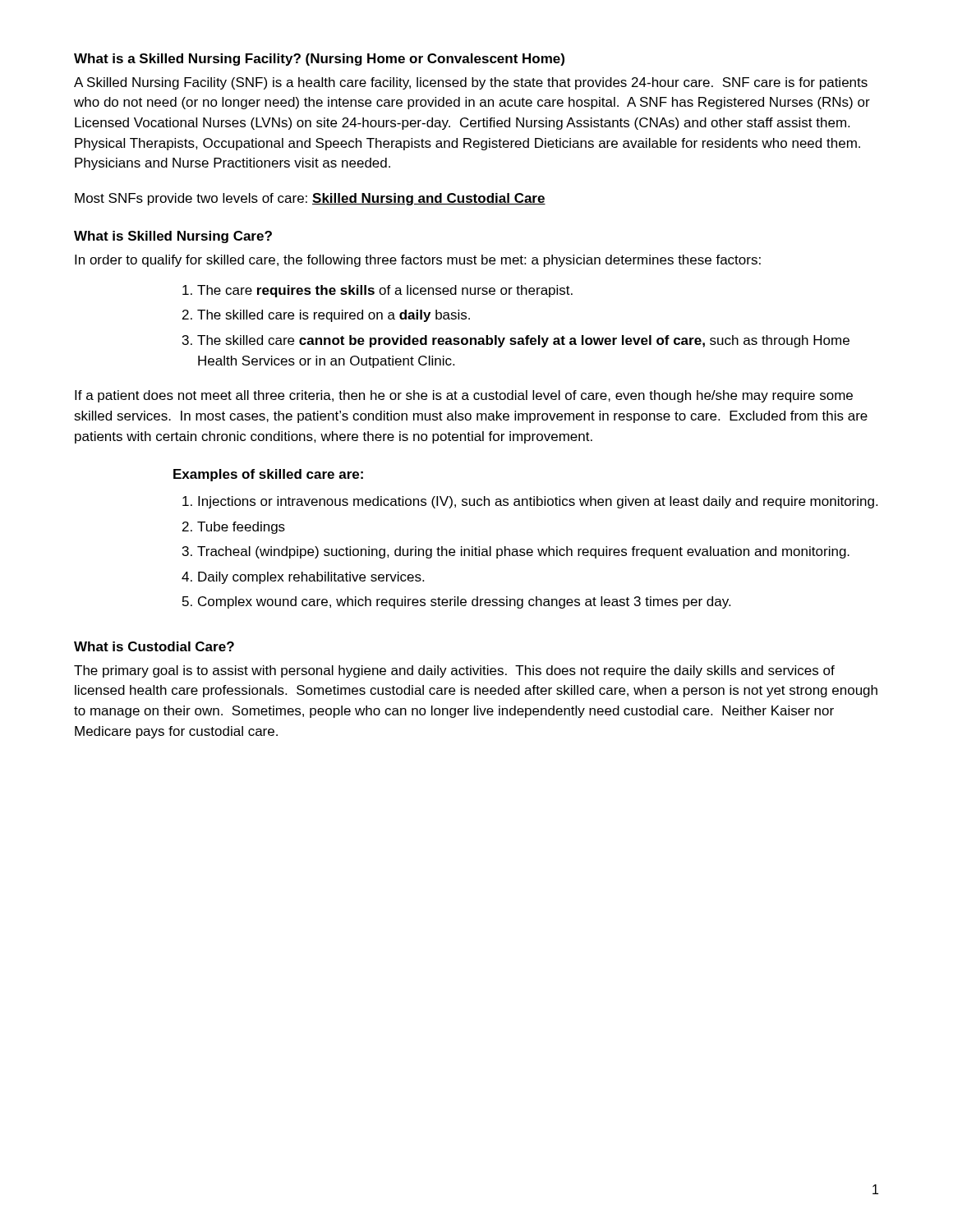Locate the block of text that opens with "Tracheal (windpipe) suctioning, during the initial phase which"

click(x=524, y=552)
